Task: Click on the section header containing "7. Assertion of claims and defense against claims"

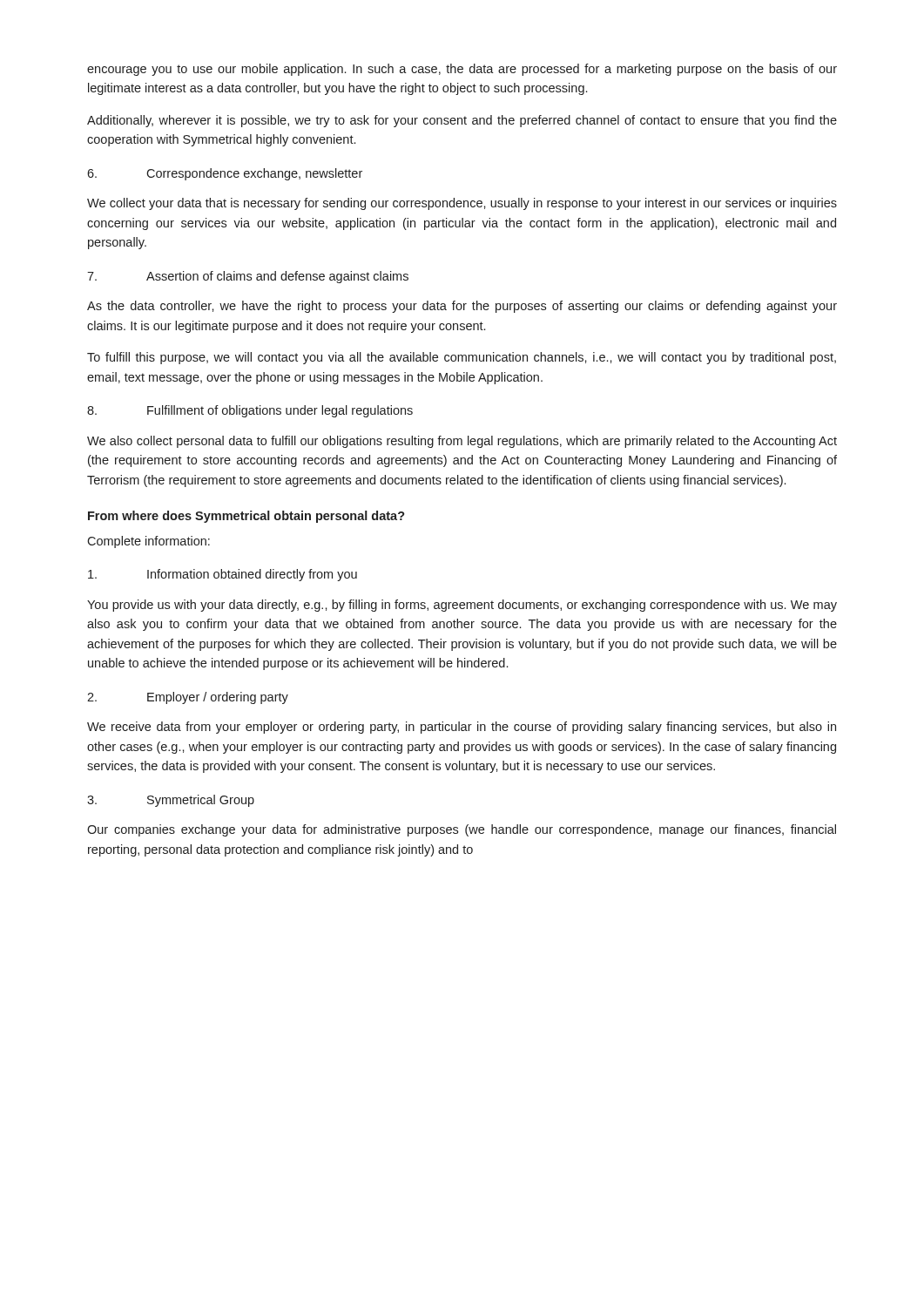Action: click(248, 276)
